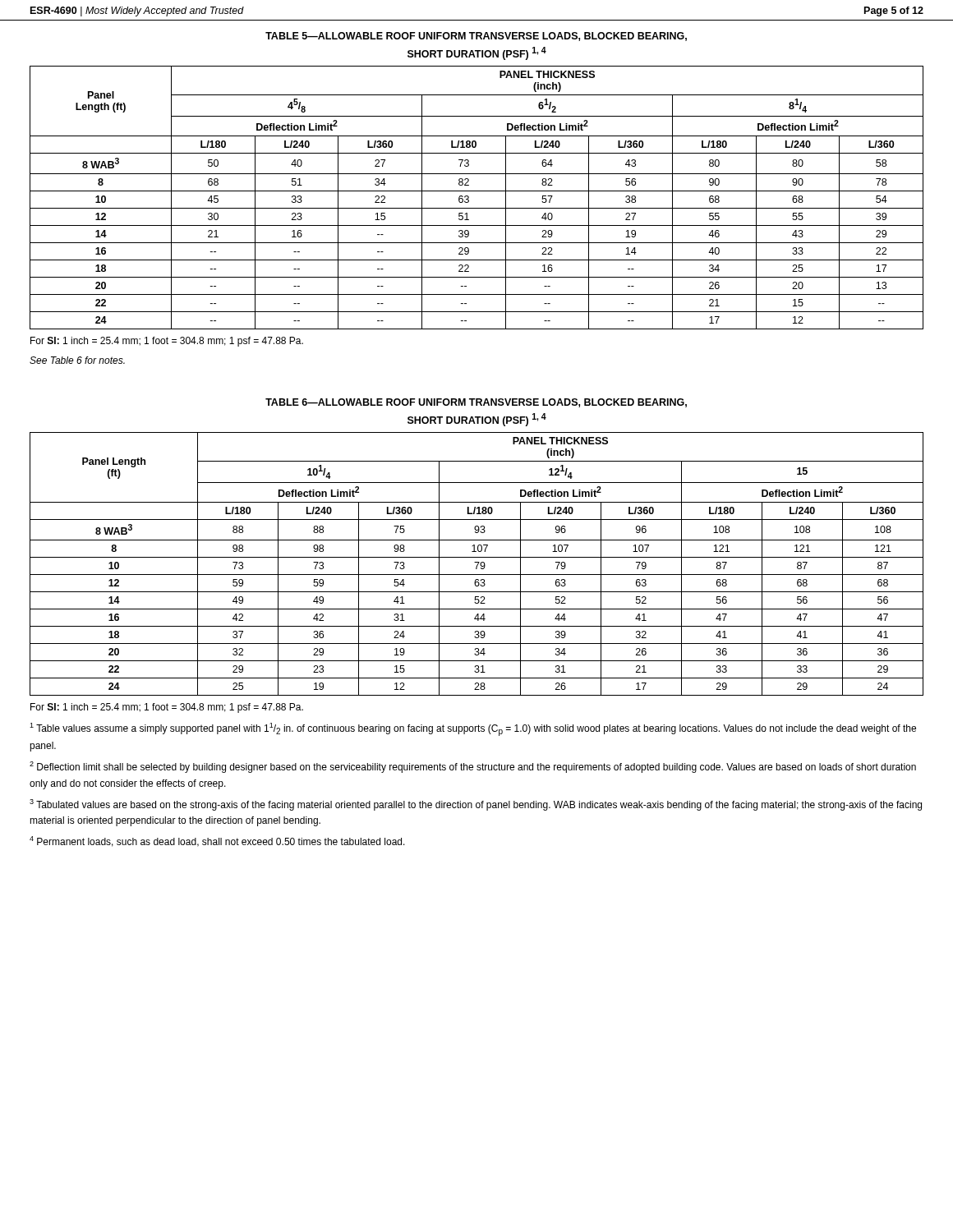This screenshot has height=1232, width=953.
Task: Find the title containing "TABLE 5—ALLOWABLE ROOF UNIFORM TRANSVERSE LOADS, BLOCKED BEARING,"
Action: pos(476,45)
